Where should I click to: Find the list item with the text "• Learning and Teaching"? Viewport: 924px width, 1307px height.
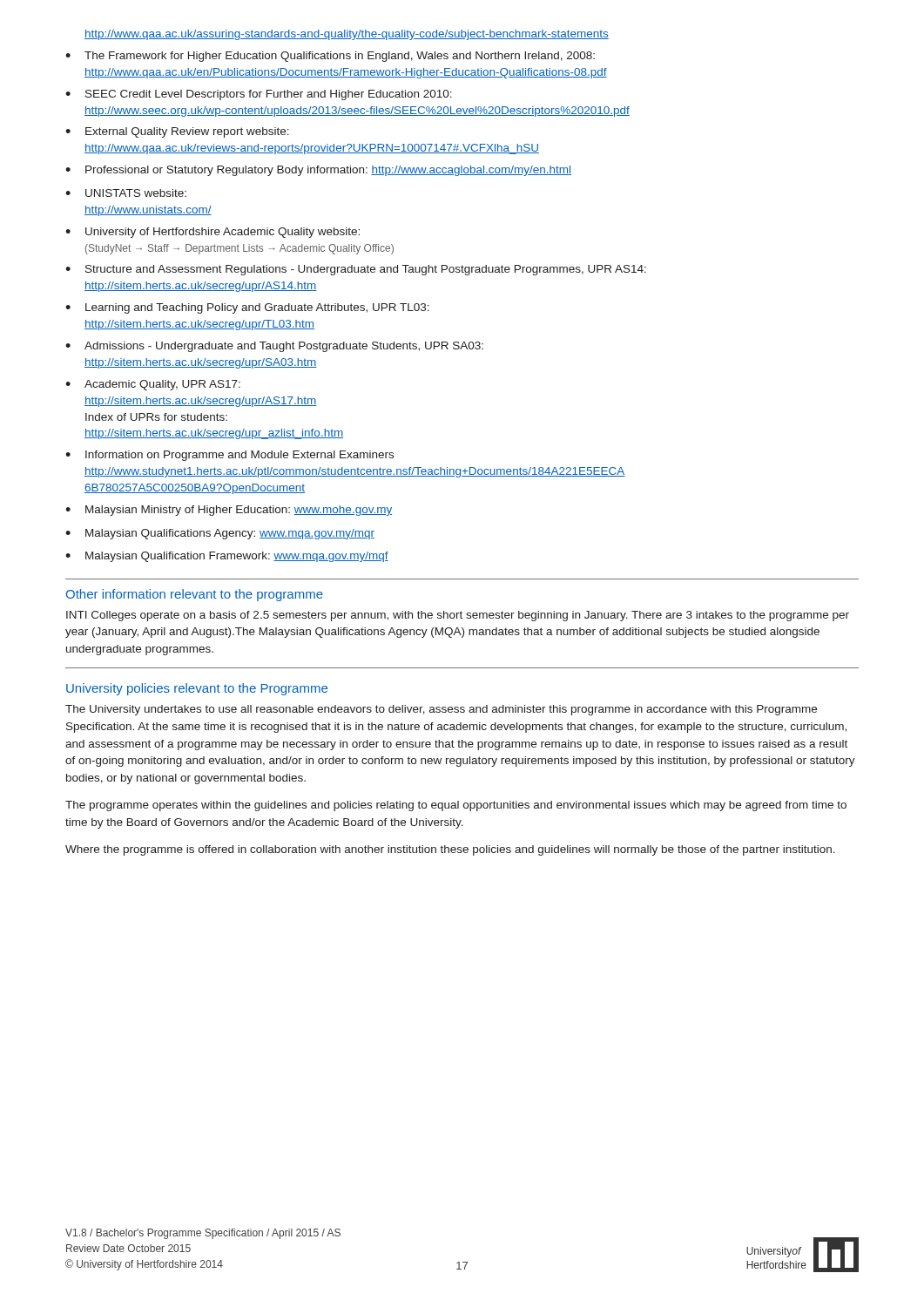coord(247,308)
